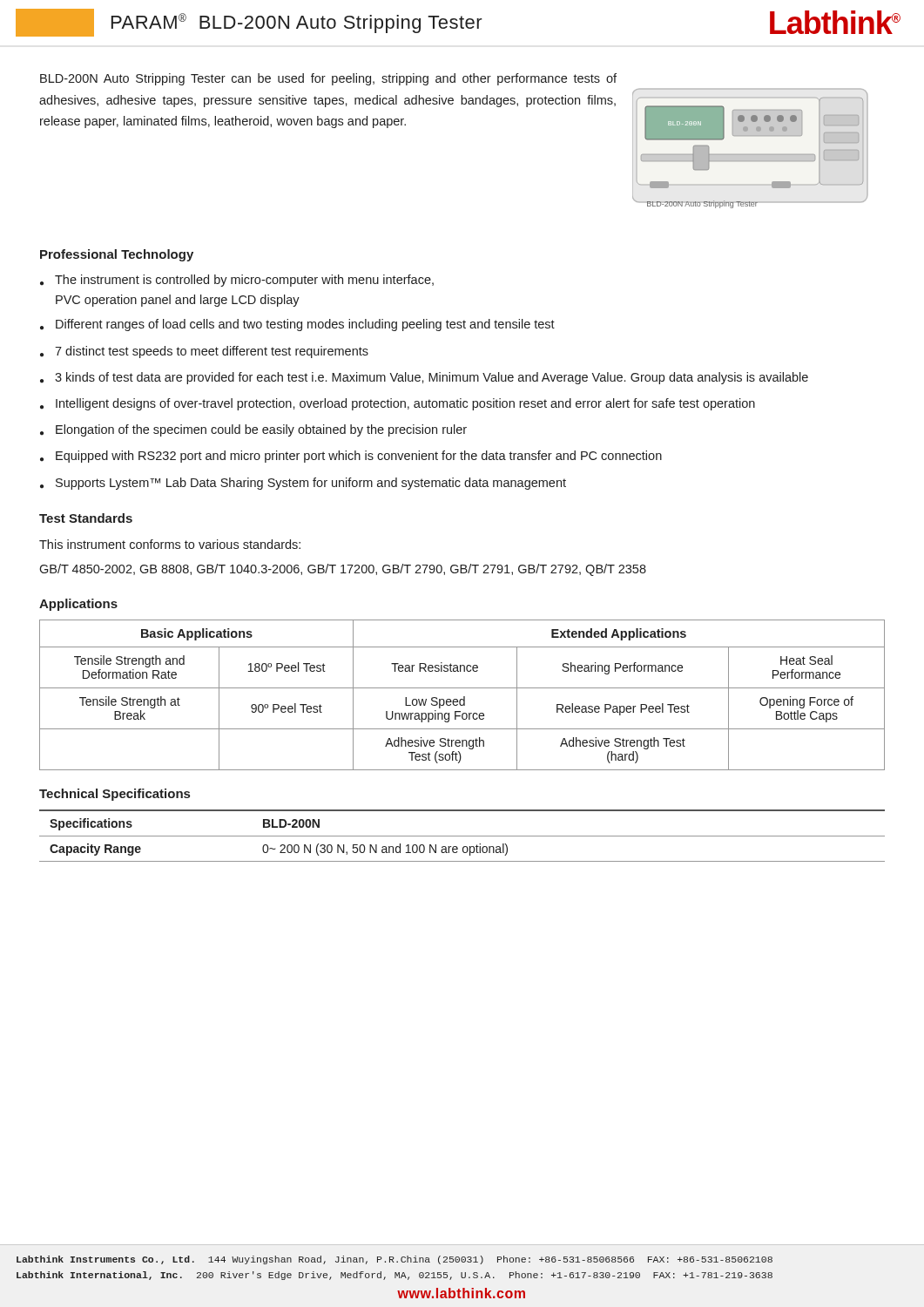Image resolution: width=924 pixels, height=1307 pixels.
Task: Select the list item with the text "Elongation of the specimen could be easily obtained"
Action: [x=462, y=431]
